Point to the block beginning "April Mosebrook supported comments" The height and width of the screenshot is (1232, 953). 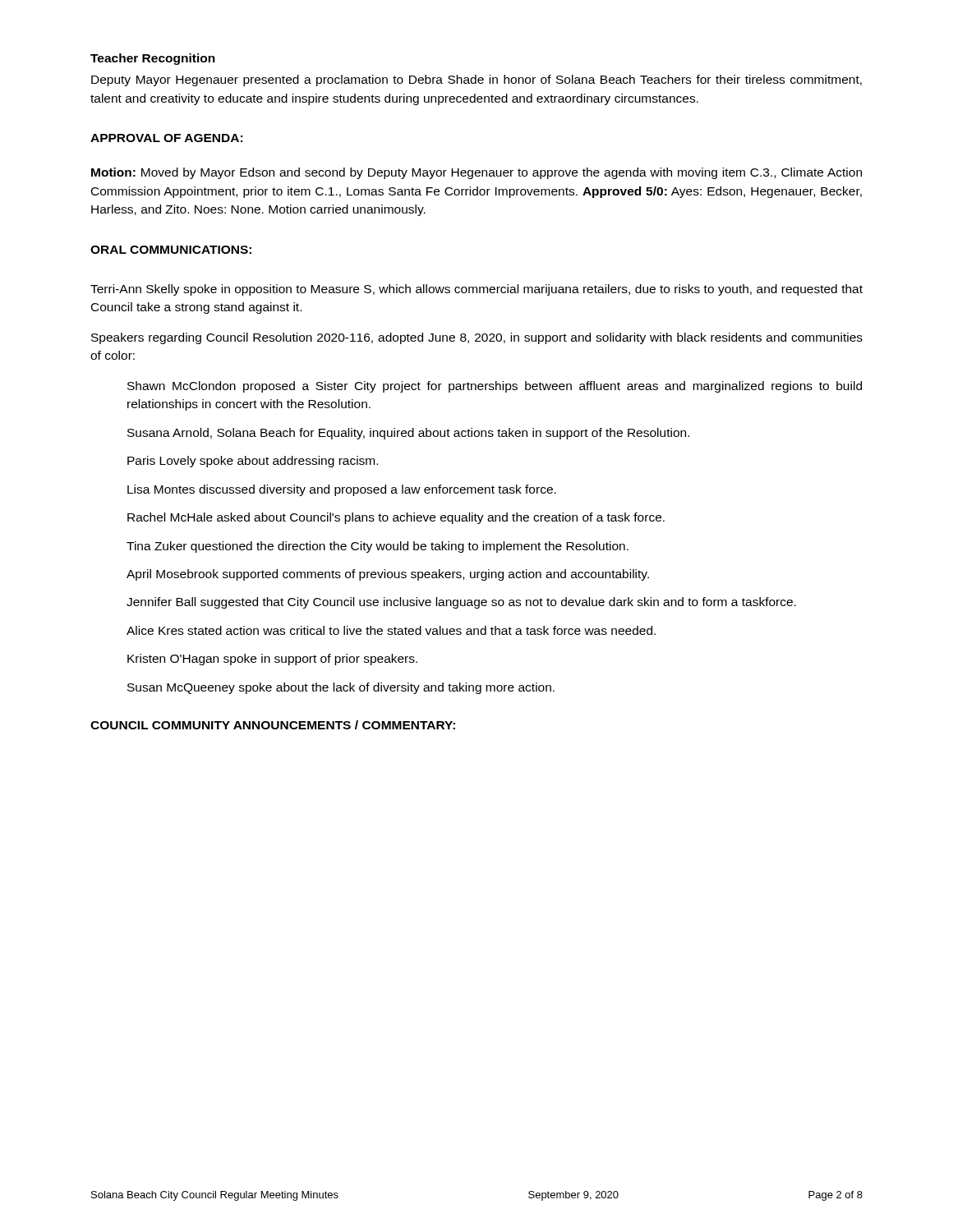pos(388,574)
